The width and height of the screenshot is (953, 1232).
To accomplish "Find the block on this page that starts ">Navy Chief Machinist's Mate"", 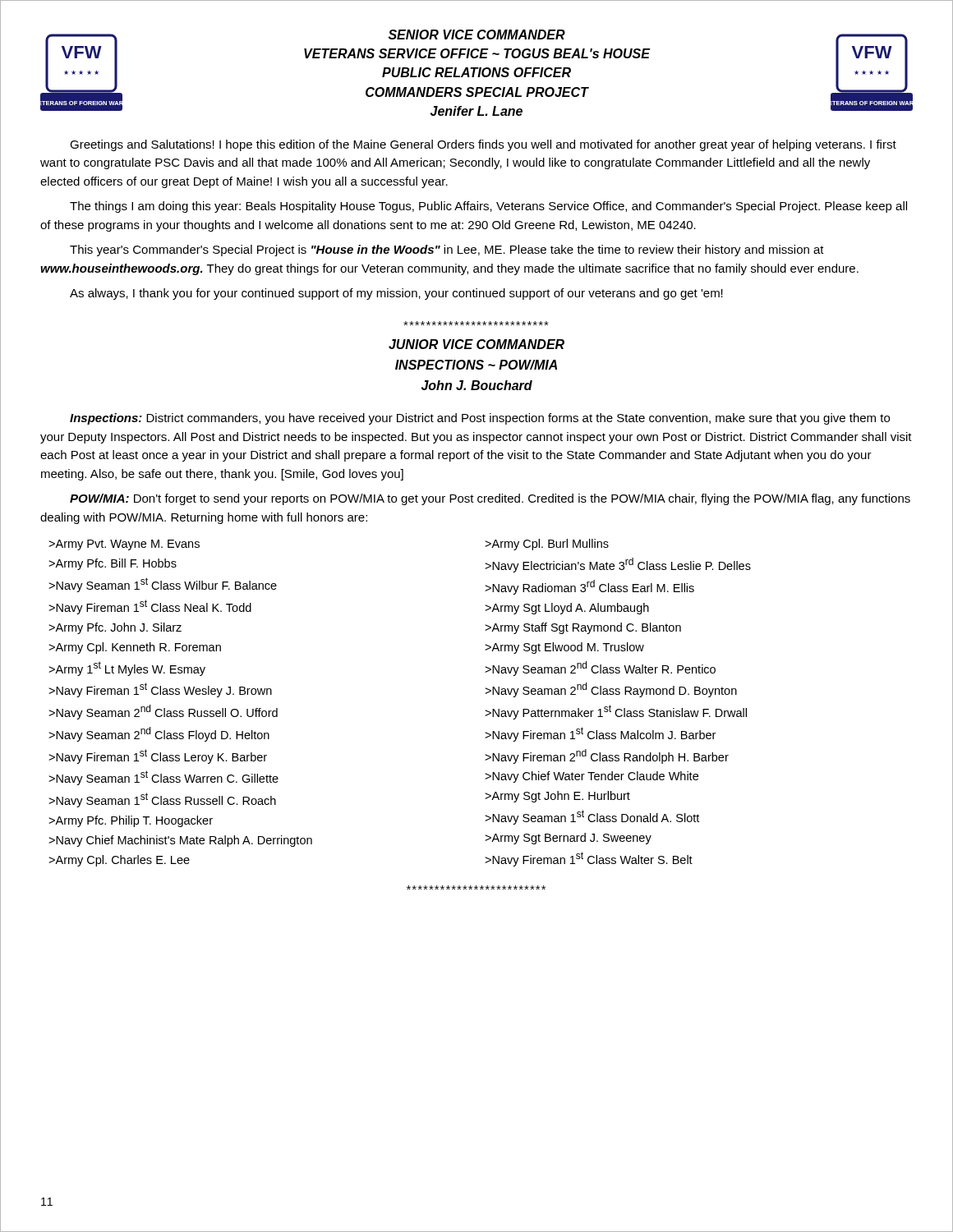I will [181, 840].
